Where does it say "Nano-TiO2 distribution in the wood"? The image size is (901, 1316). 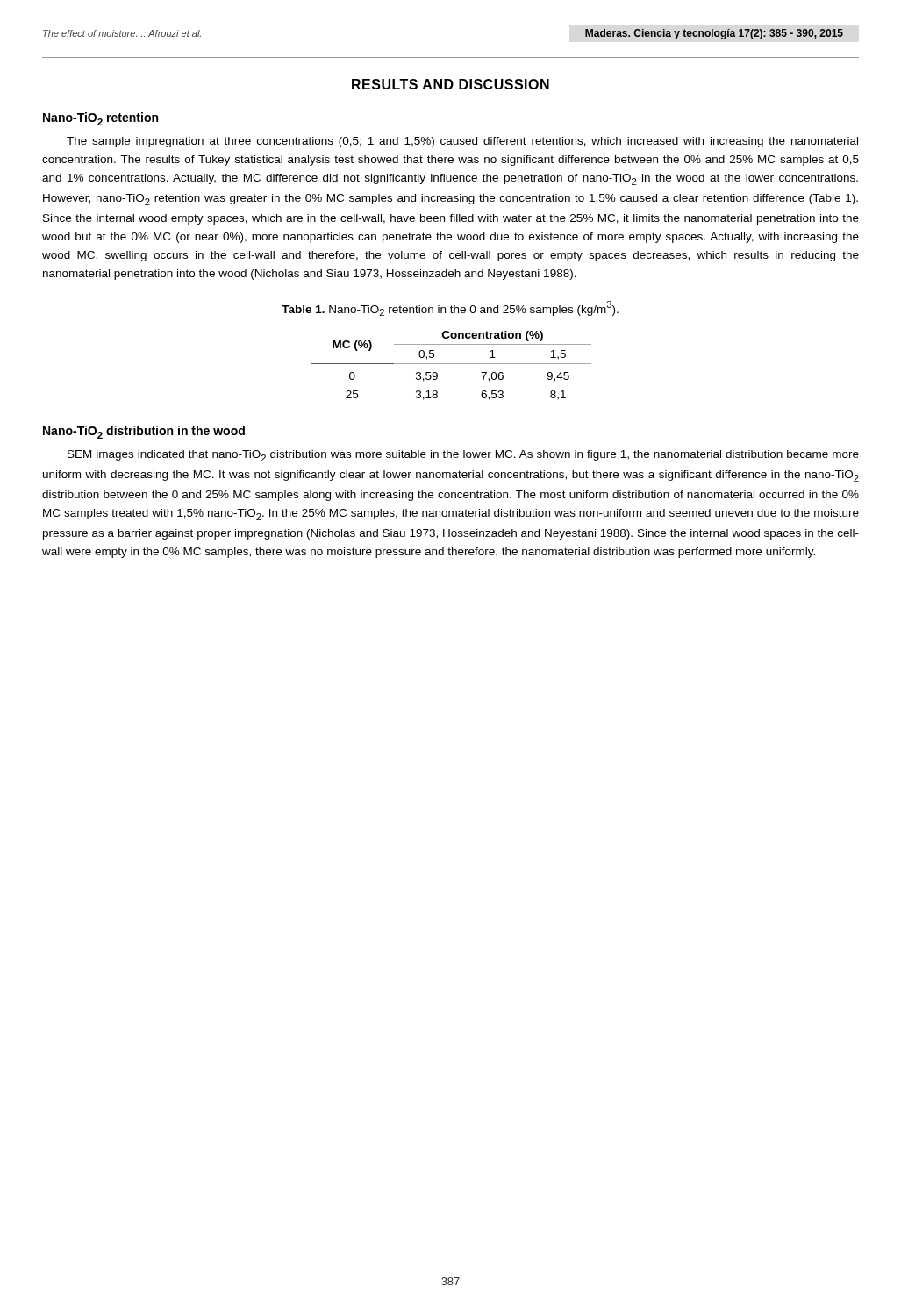tap(144, 432)
